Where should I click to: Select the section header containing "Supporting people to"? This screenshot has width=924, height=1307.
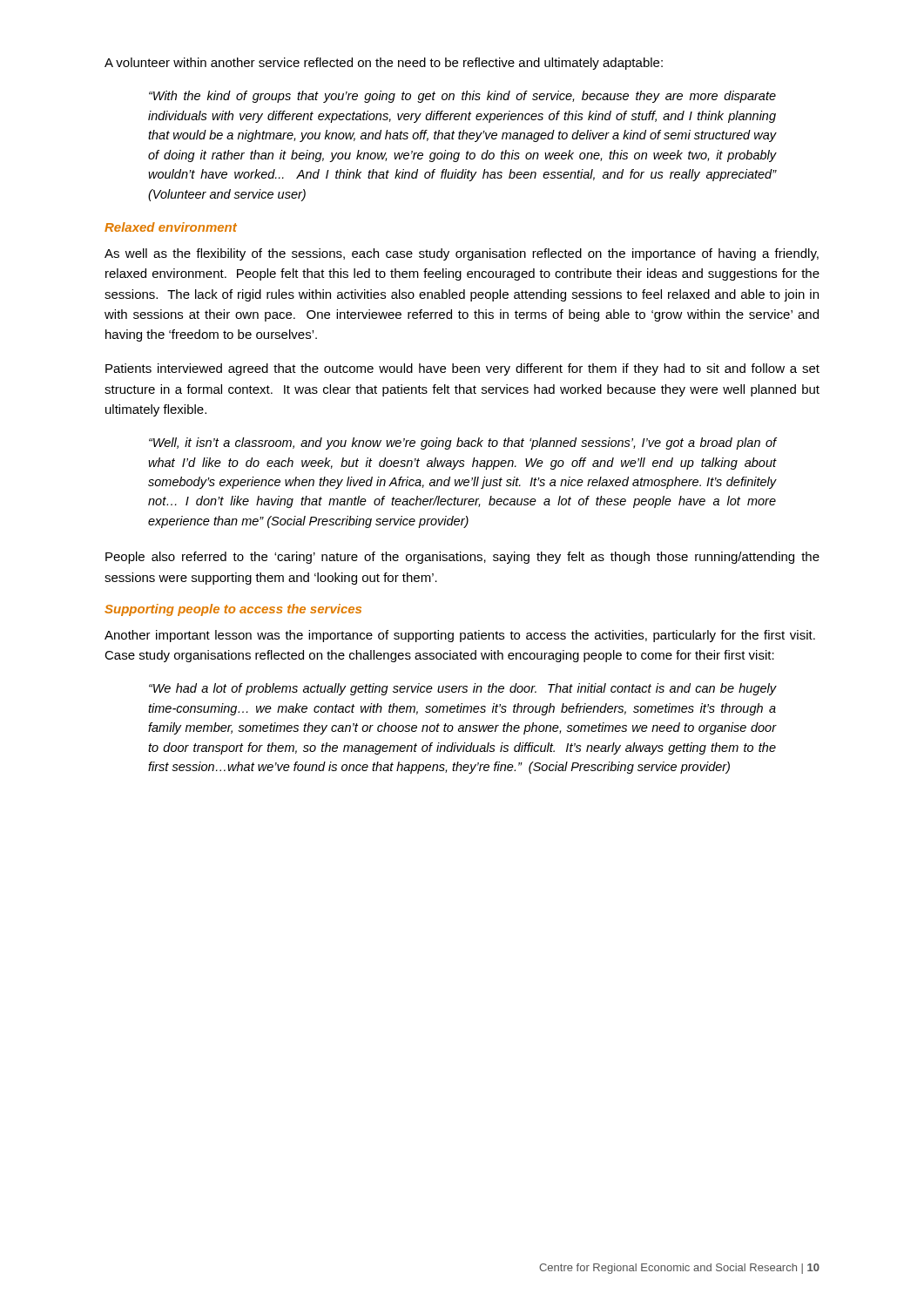coord(233,609)
